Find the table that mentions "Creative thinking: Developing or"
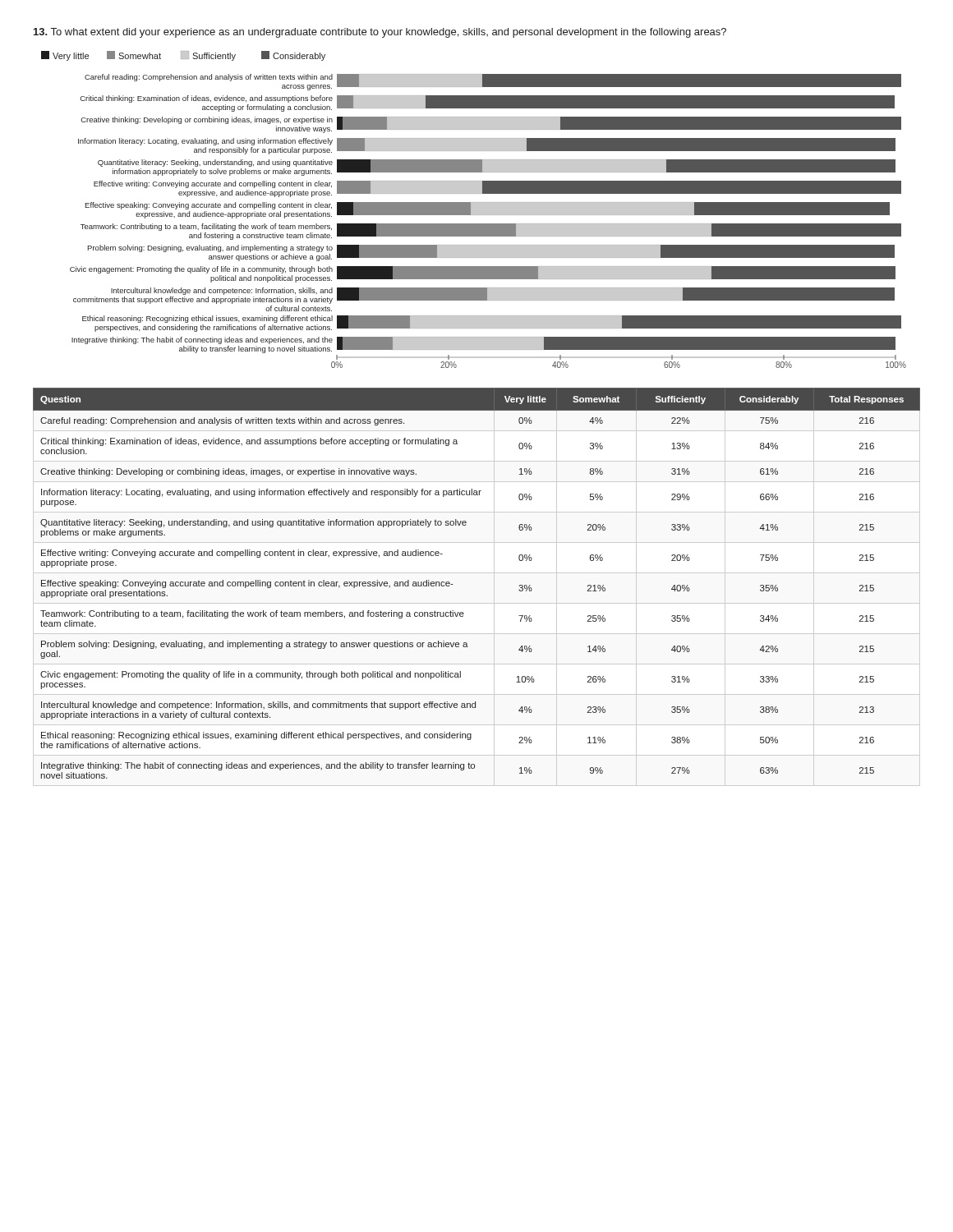This screenshot has height=1232, width=953. pos(476,587)
